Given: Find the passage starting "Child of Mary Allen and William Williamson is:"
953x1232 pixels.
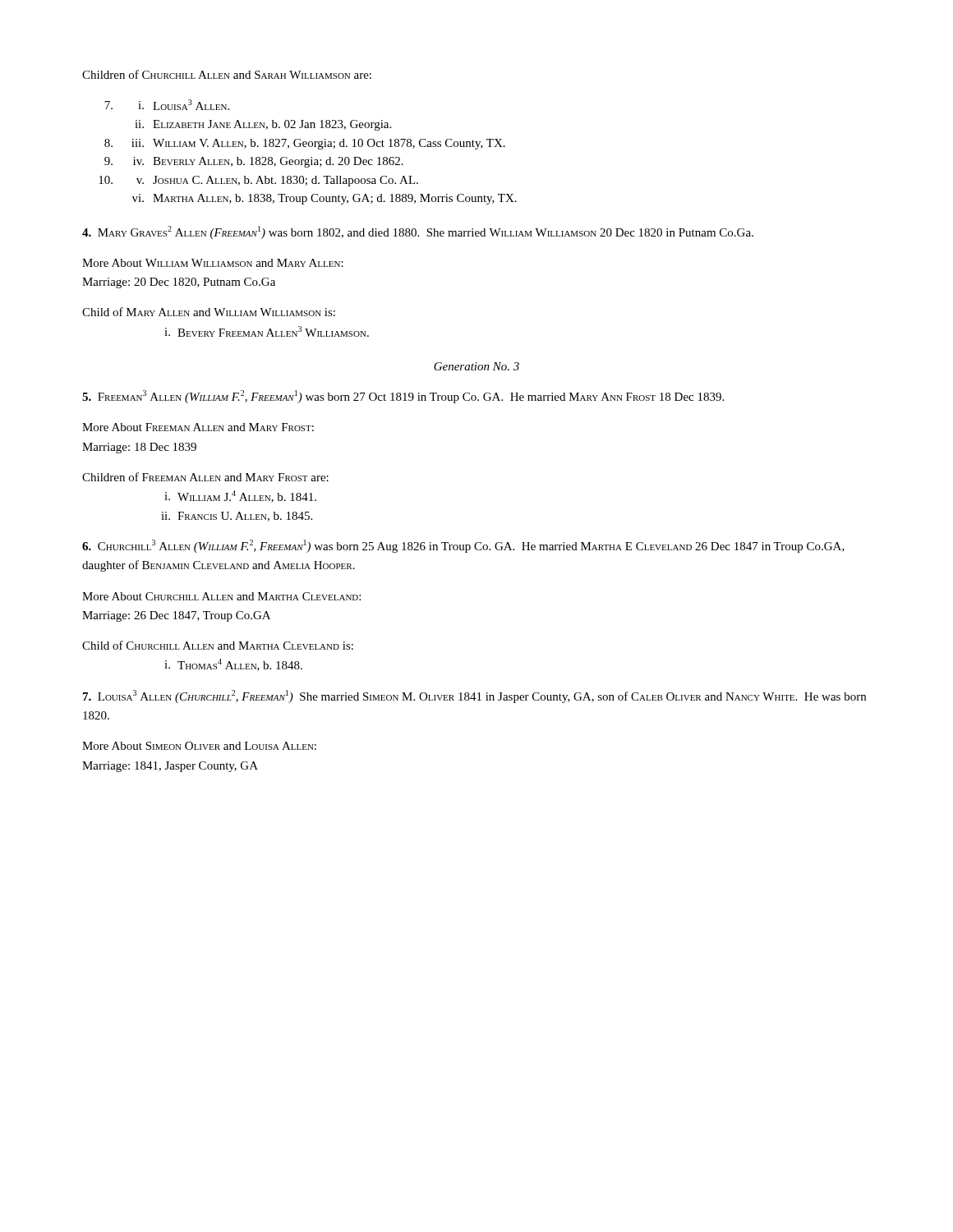Looking at the screenshot, I should coord(209,312).
